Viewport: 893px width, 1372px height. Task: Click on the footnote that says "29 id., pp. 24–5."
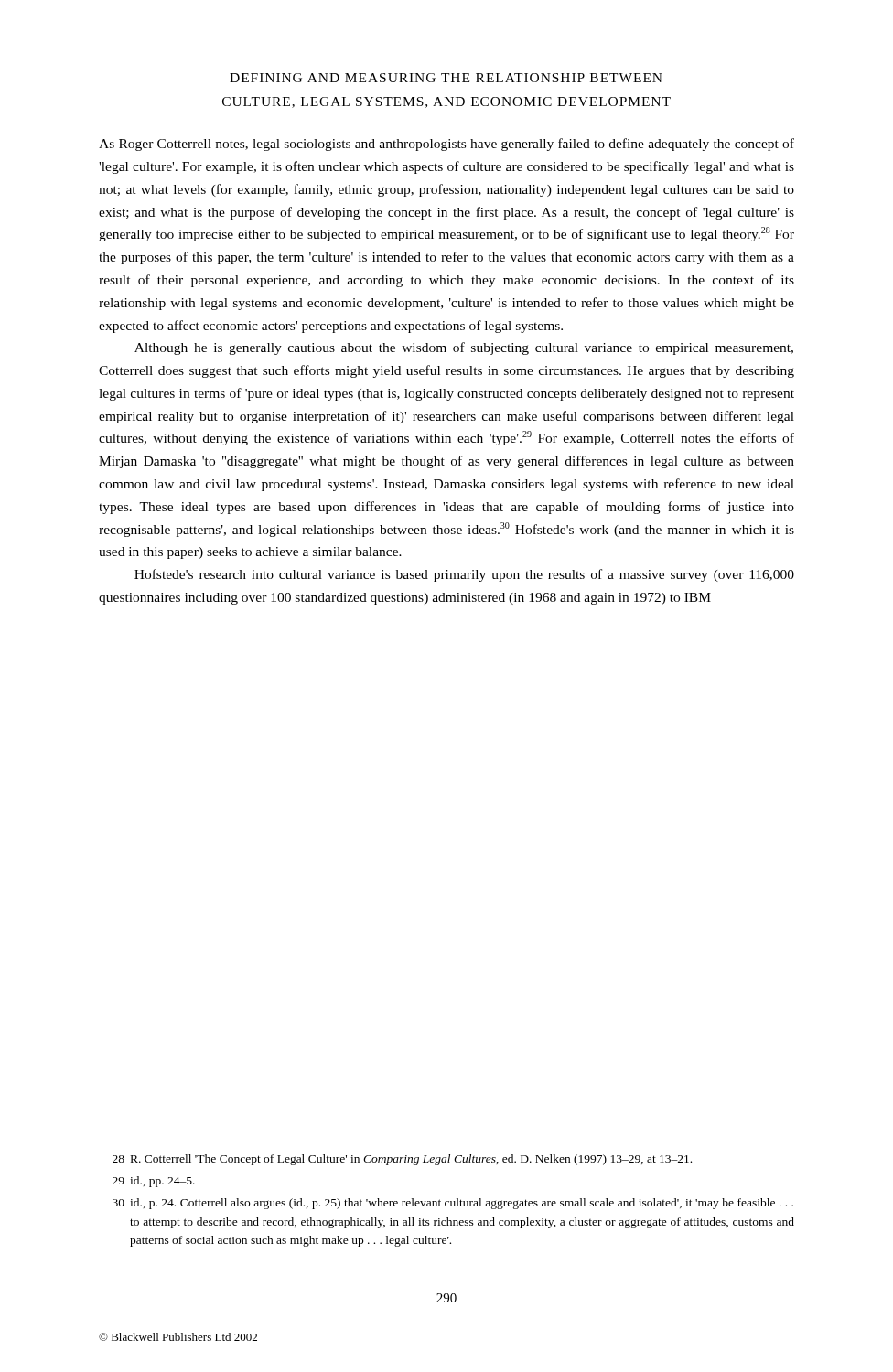pyautogui.click(x=154, y=1182)
